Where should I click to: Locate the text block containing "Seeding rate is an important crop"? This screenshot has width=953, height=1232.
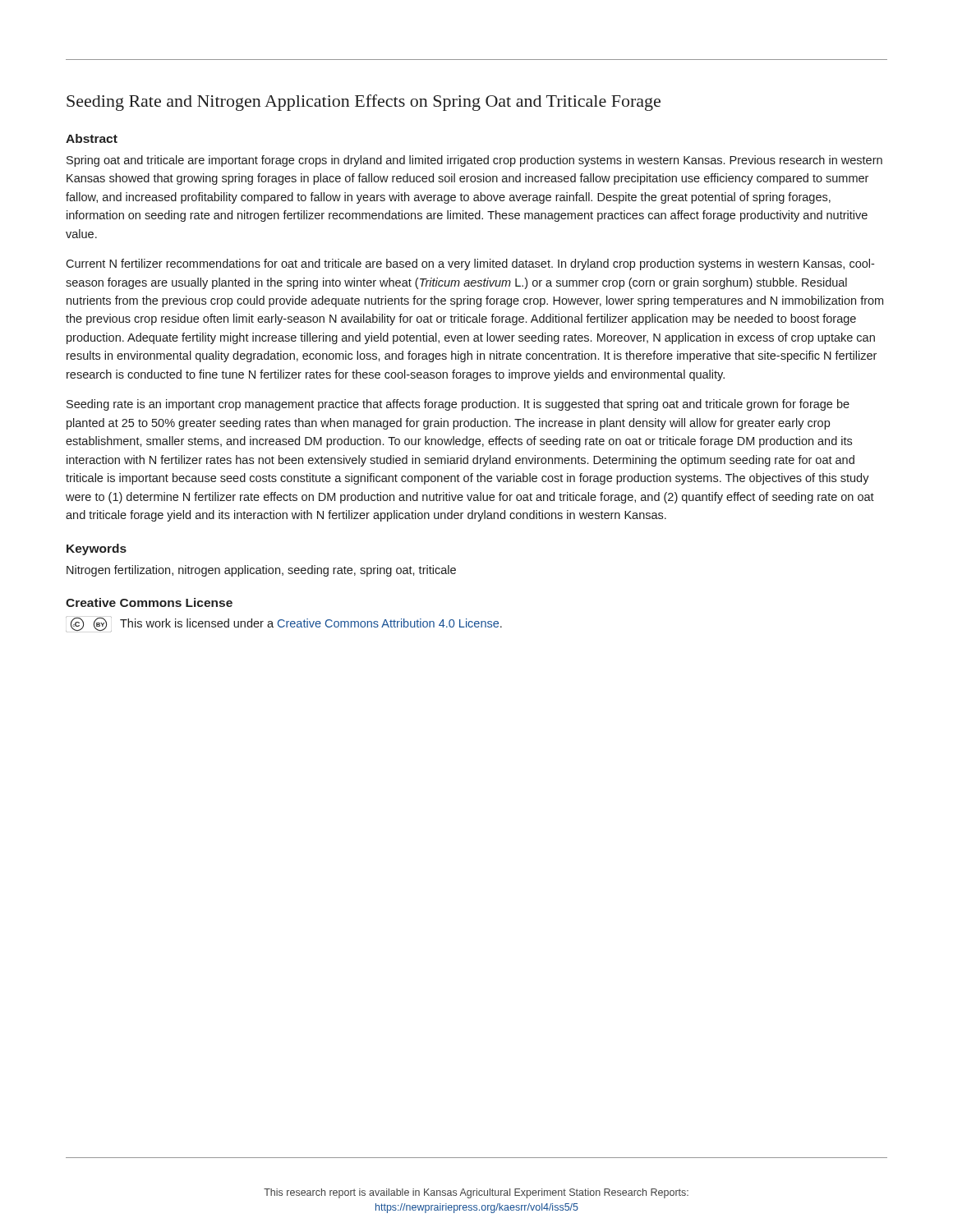[x=470, y=460]
